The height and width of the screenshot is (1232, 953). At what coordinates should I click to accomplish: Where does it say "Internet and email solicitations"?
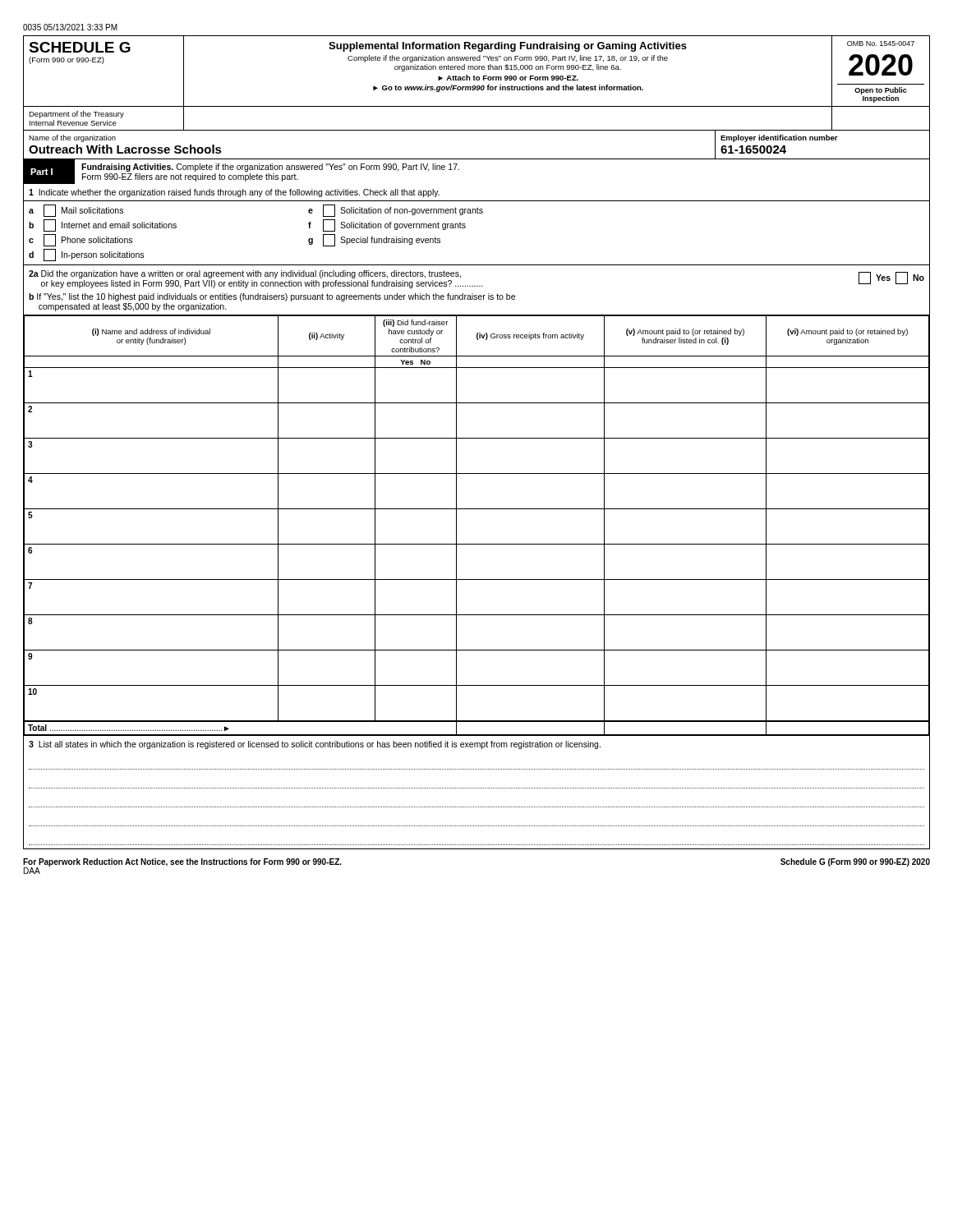click(x=119, y=225)
